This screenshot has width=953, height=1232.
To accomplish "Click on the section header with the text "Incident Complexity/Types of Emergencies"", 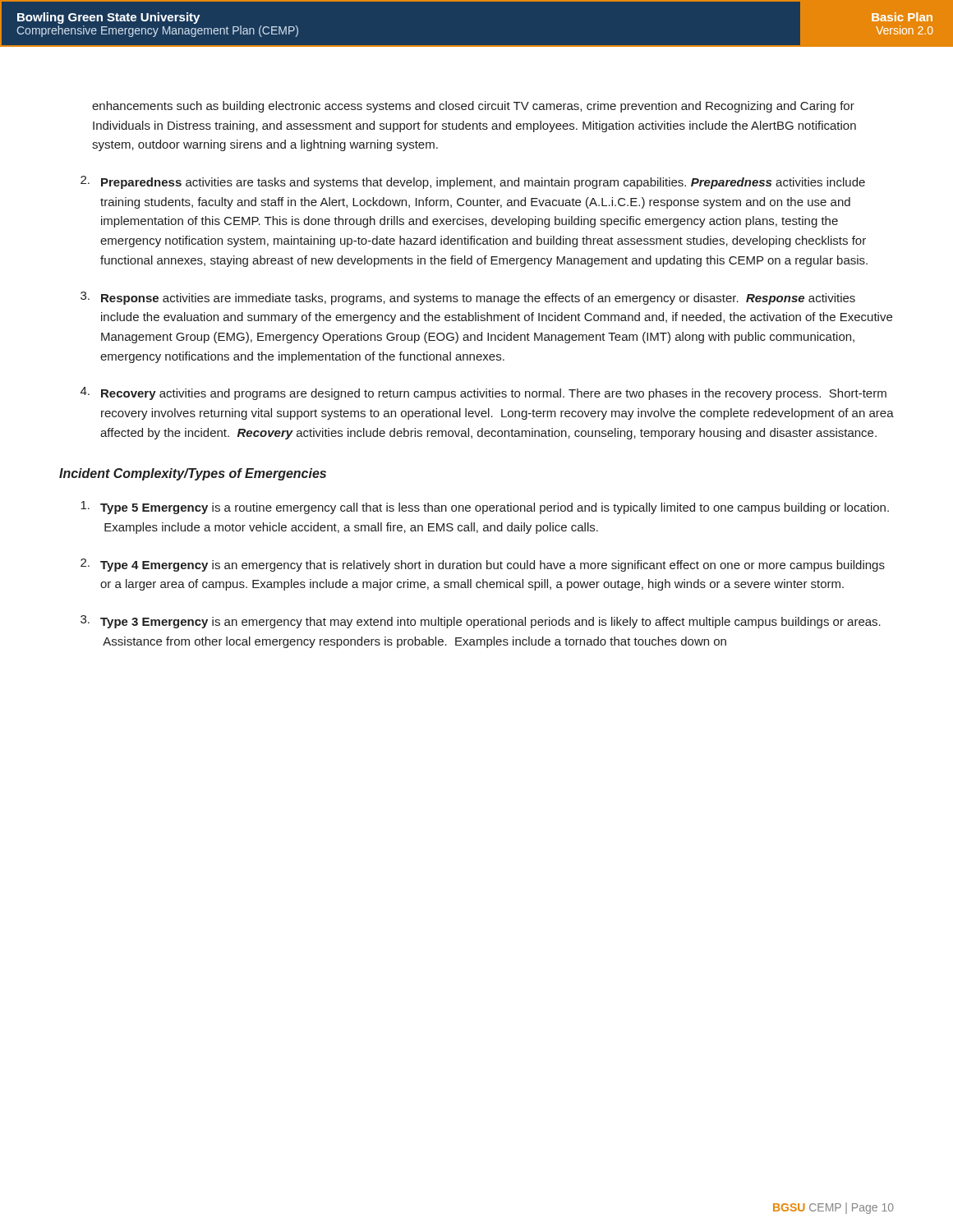I will (x=193, y=474).
